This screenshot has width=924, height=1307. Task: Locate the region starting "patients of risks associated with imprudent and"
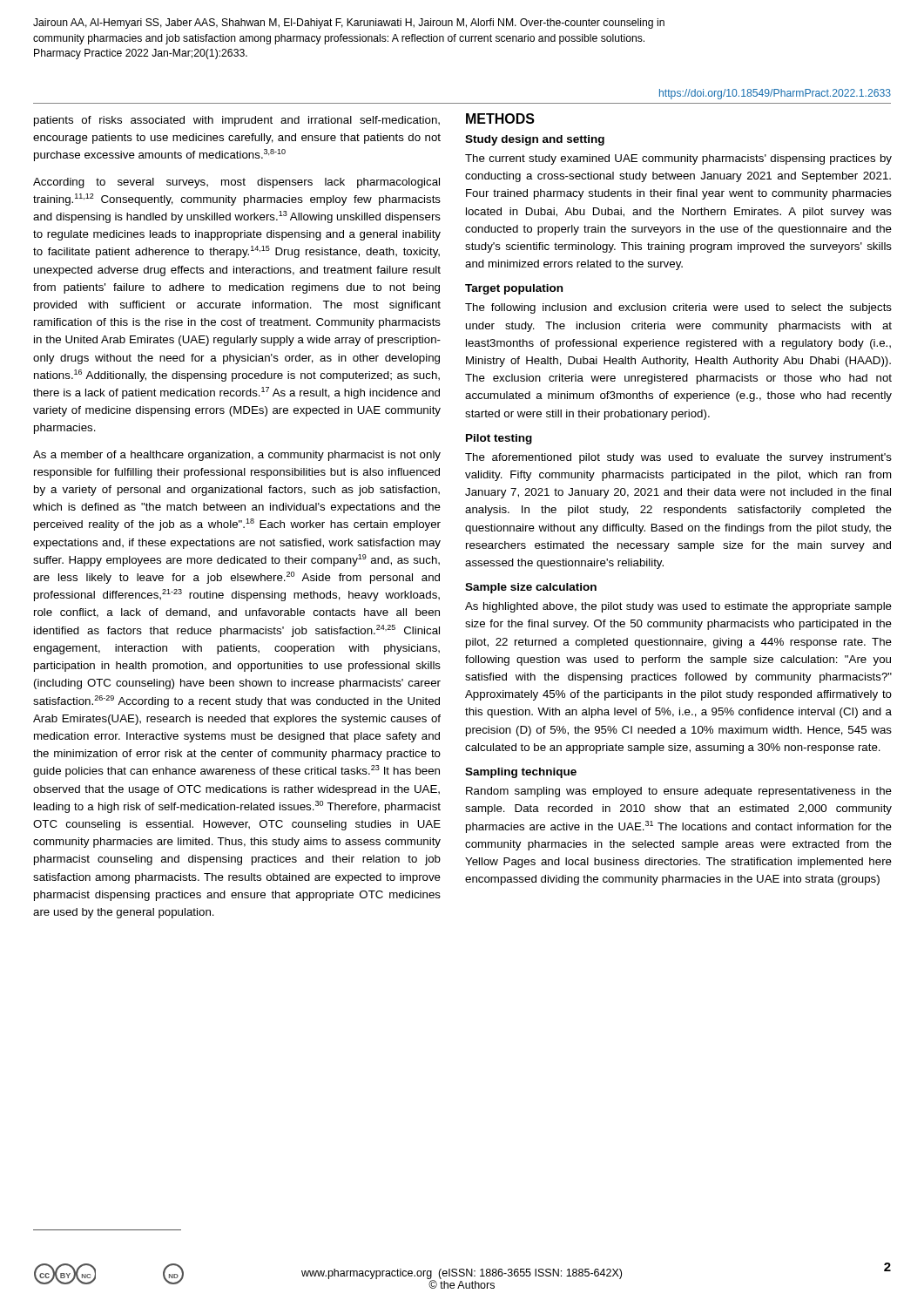point(237,137)
